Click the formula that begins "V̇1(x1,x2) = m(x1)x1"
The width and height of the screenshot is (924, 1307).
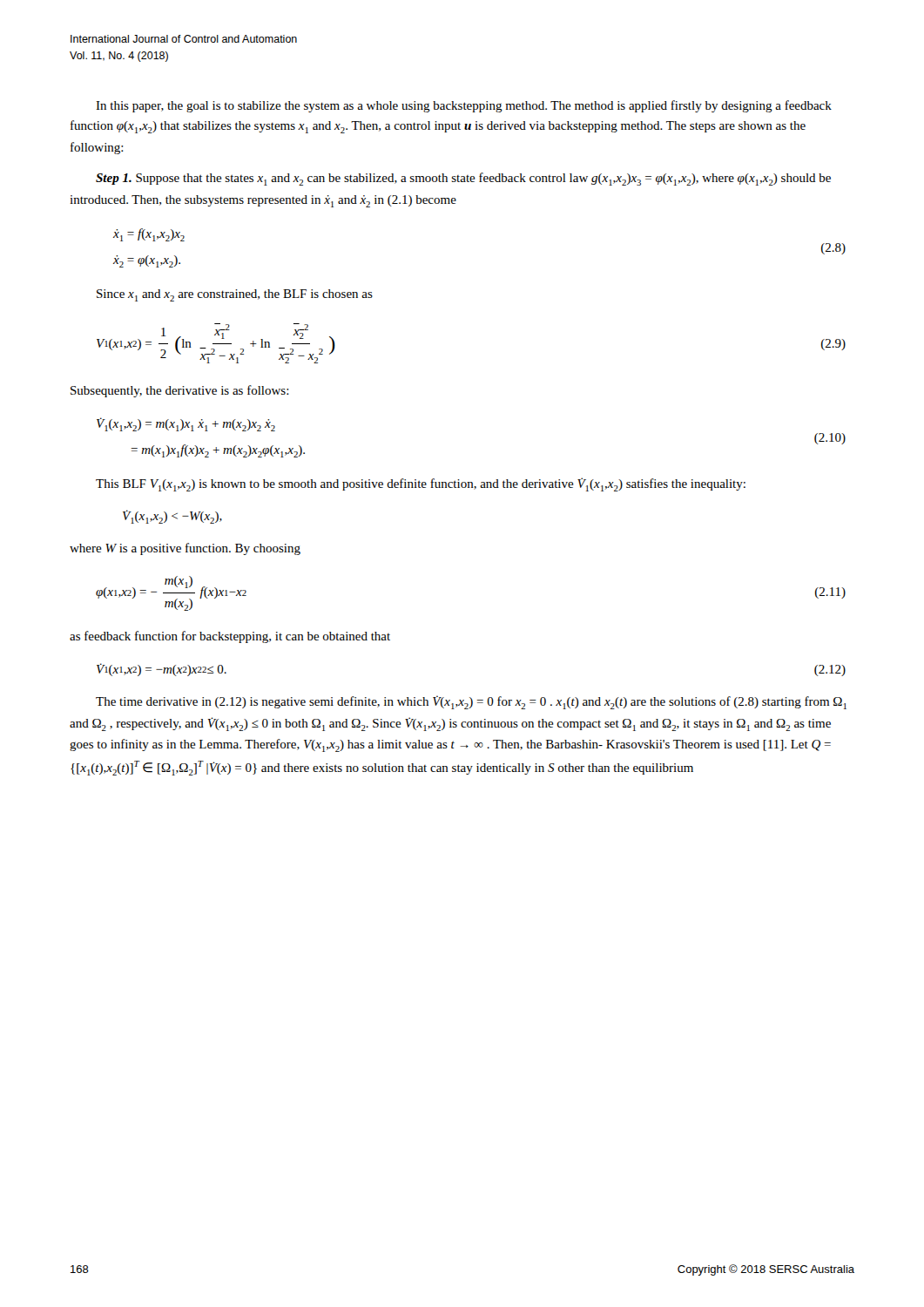pyautogui.click(x=186, y=424)
